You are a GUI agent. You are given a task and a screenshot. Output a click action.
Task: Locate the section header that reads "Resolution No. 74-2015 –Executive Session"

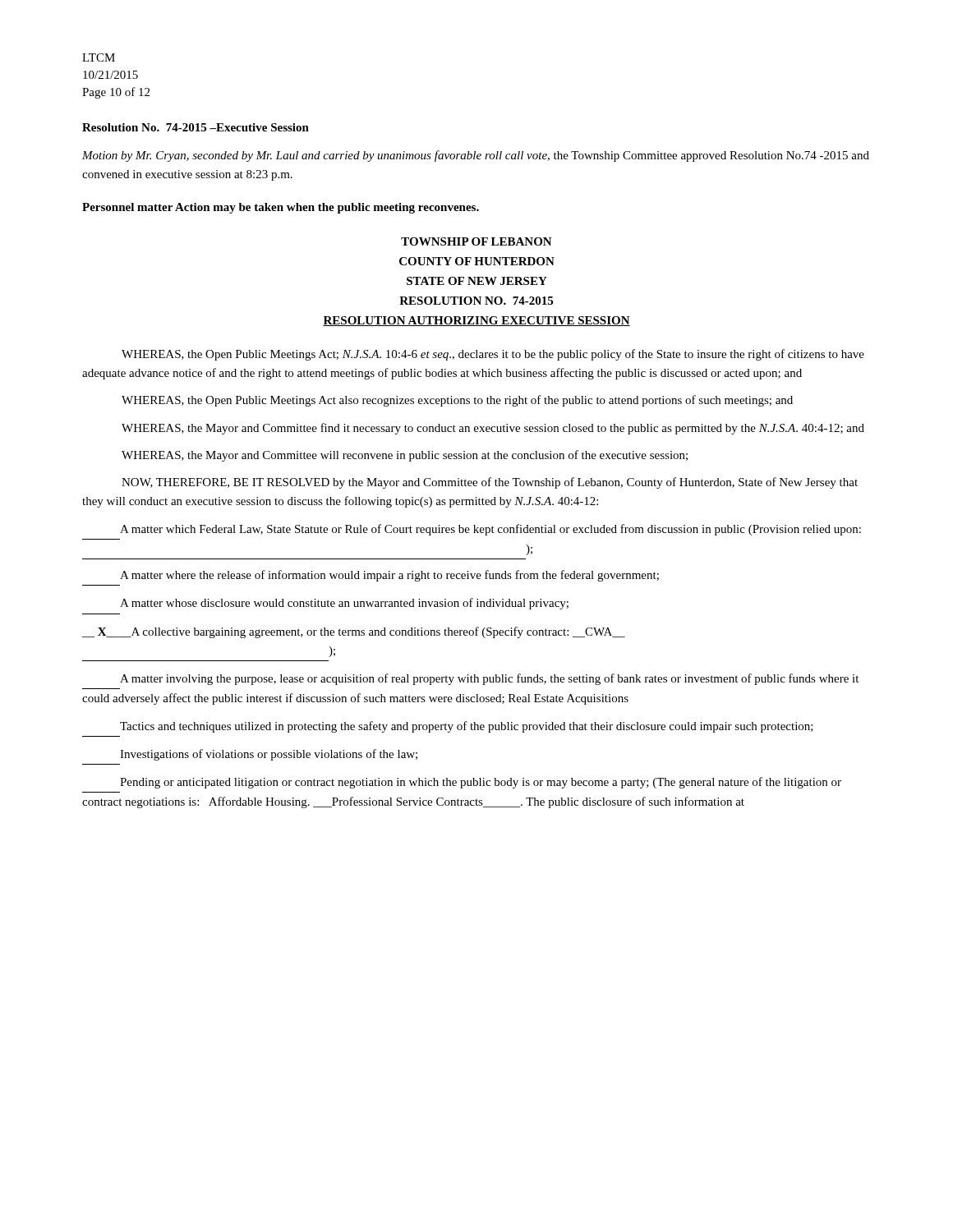[195, 127]
